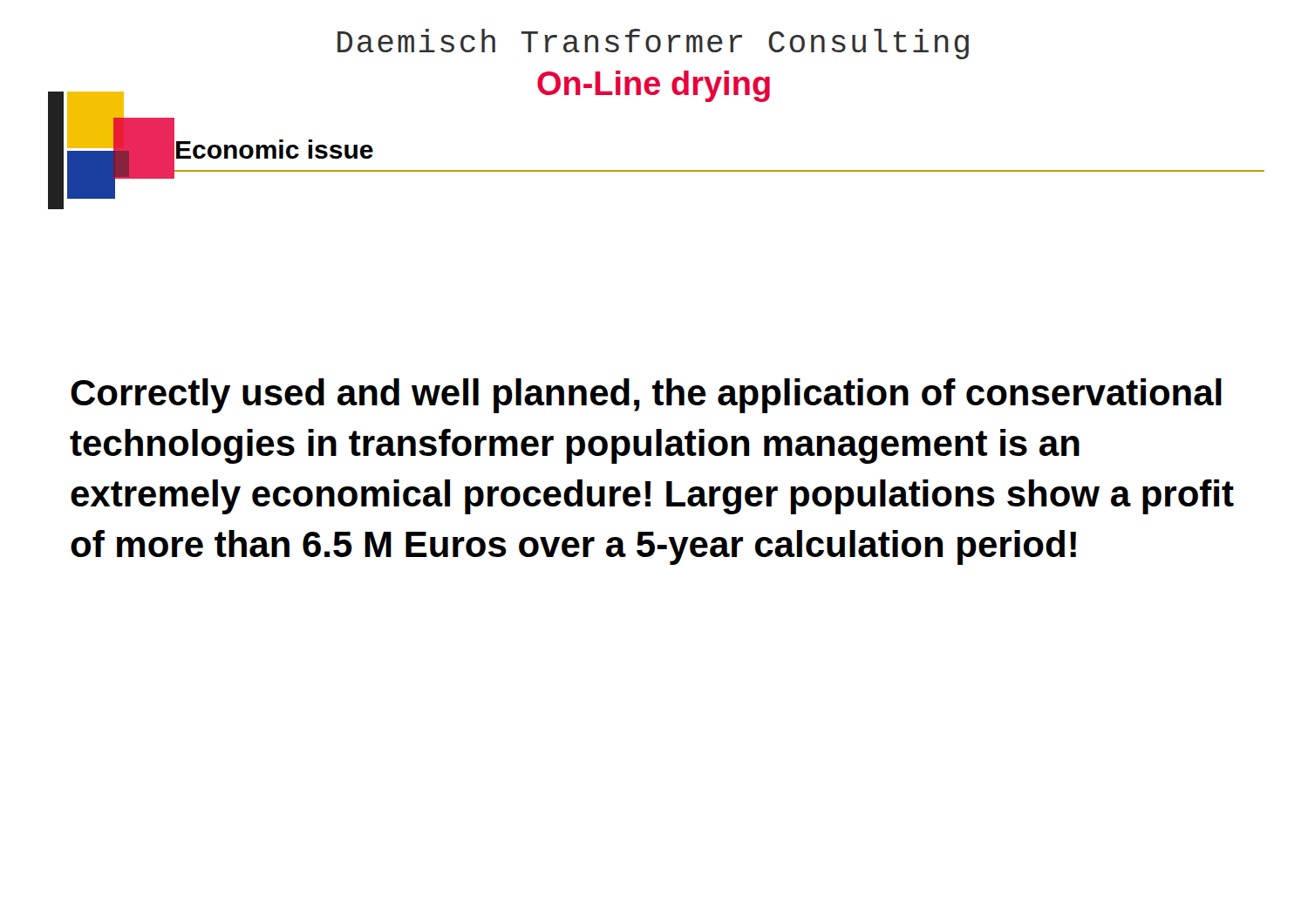This screenshot has height=924, width=1308.
Task: Locate the text "Economic issue"
Action: [719, 153]
